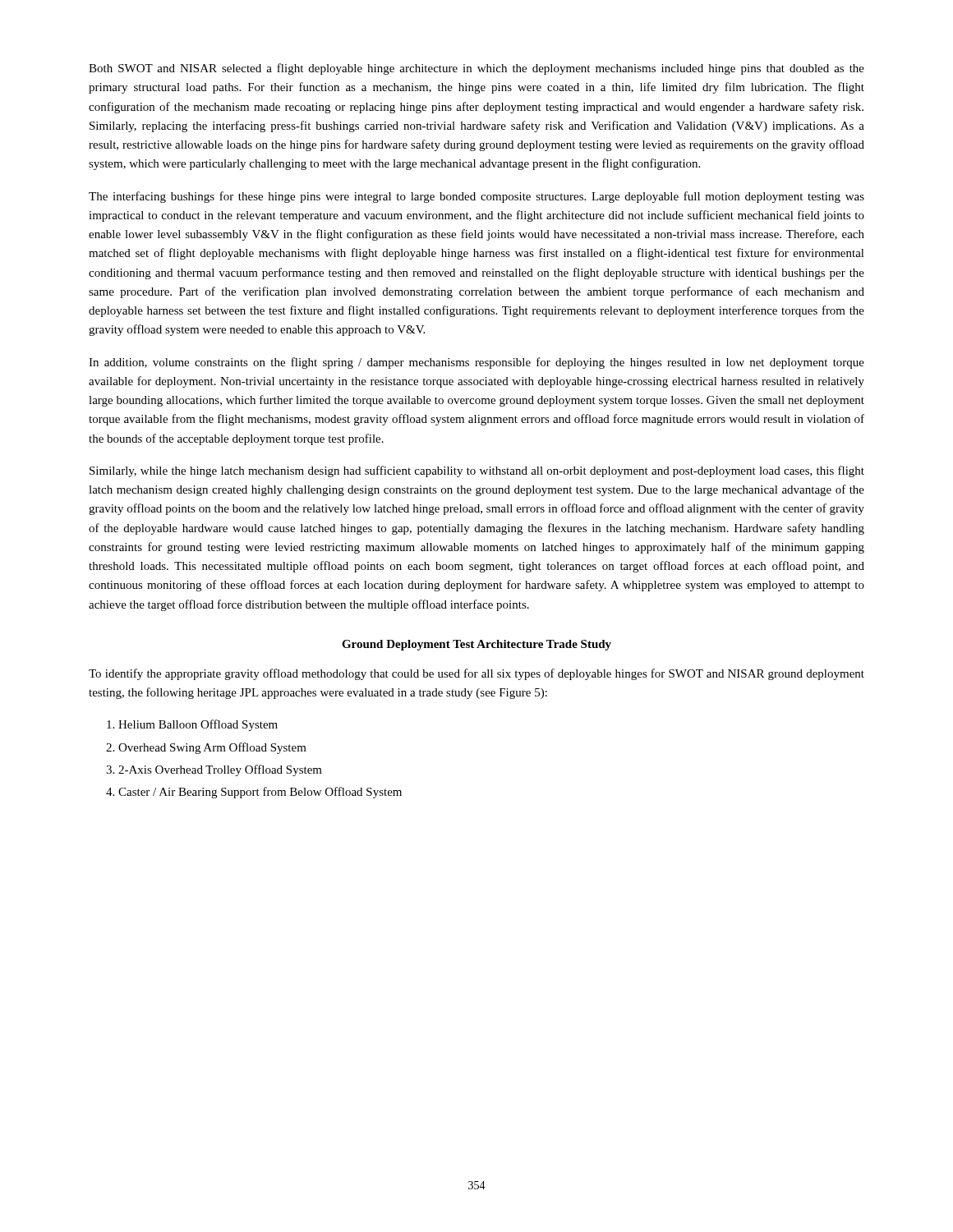
Task: Point to the block beginning "Similarly, while the hinge latch mechanism"
Action: point(476,538)
